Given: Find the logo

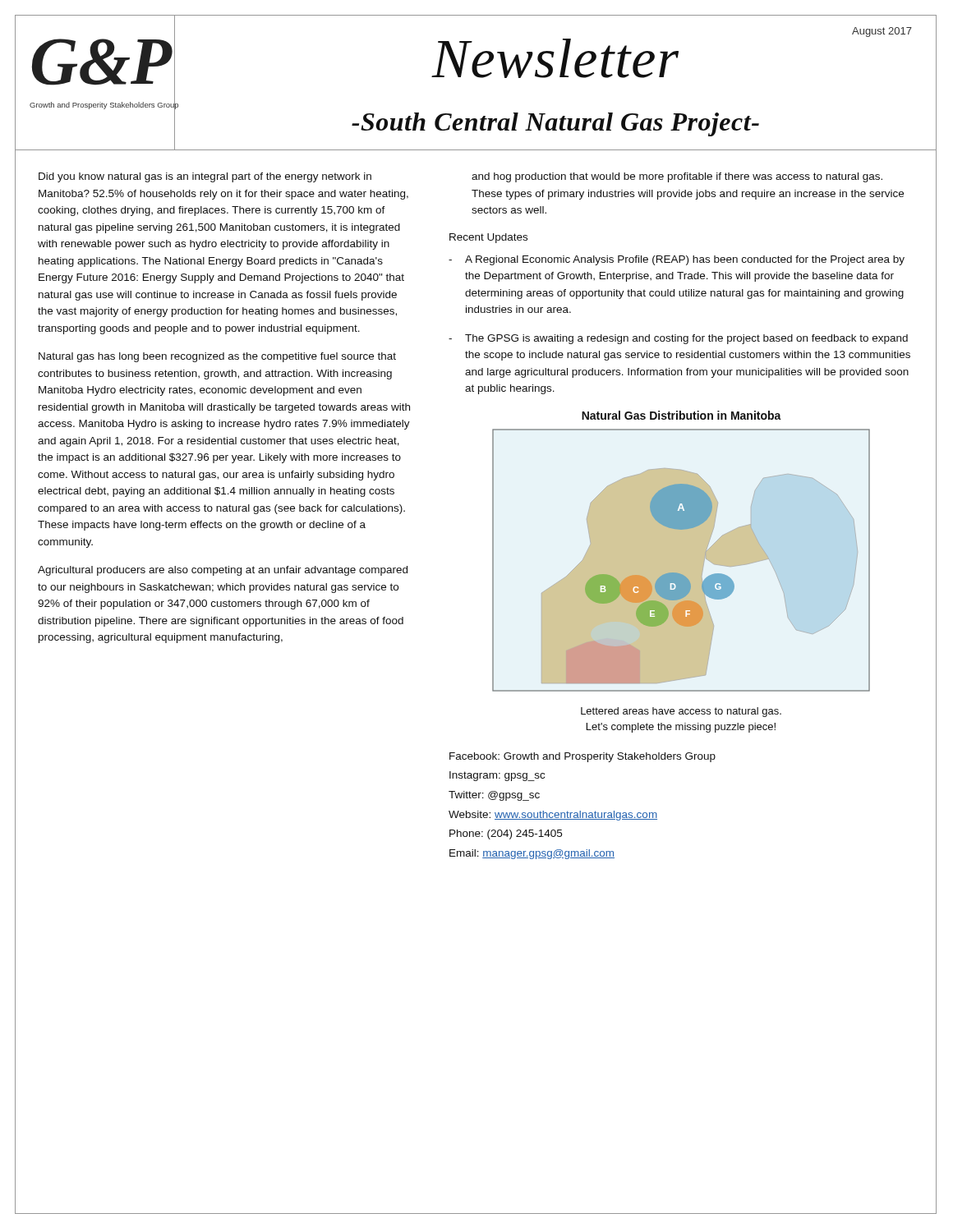Looking at the screenshot, I should pyautogui.click(x=101, y=62).
